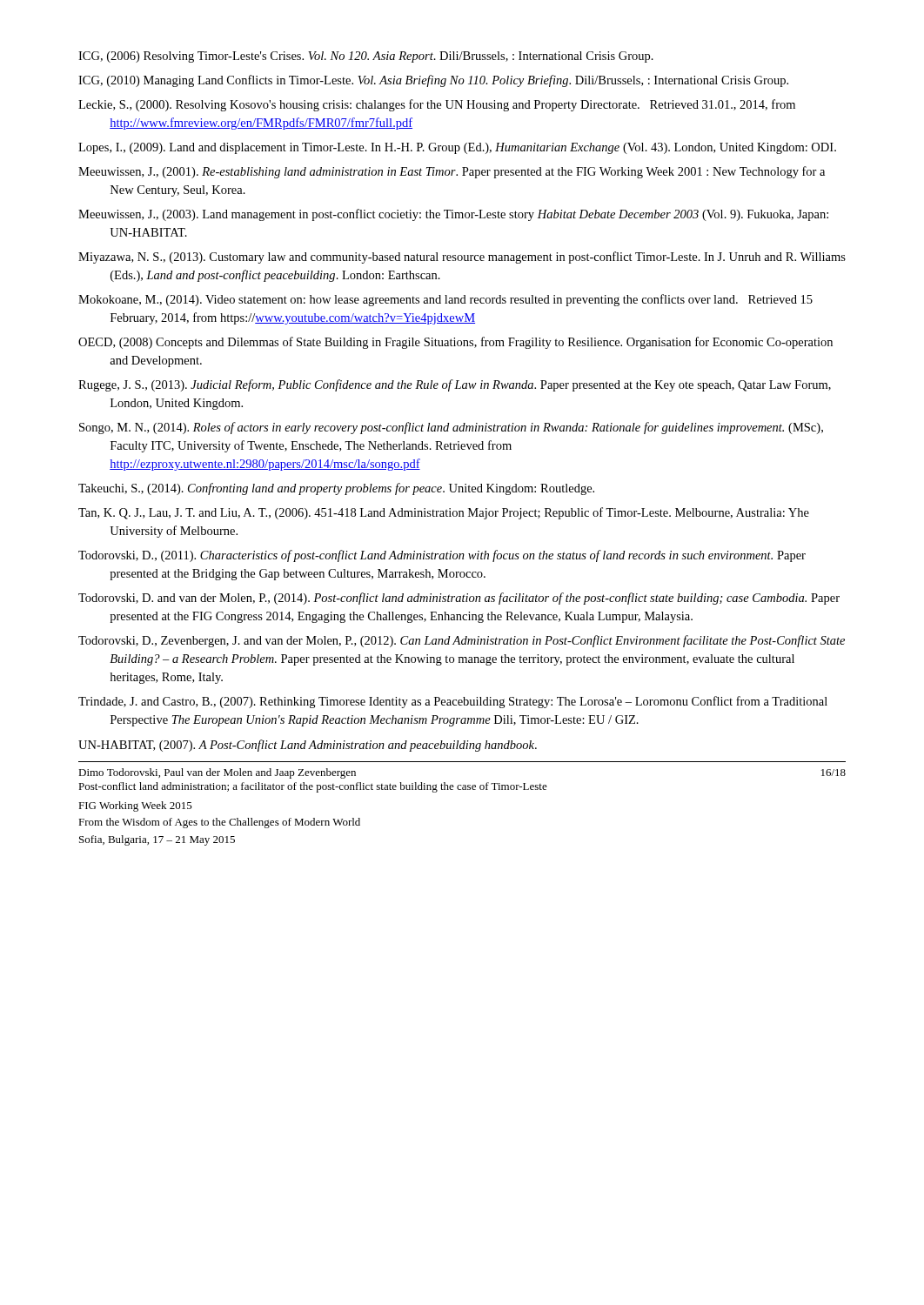Find the block on this page that starts "Todorovski, D. and van"

[x=459, y=607]
